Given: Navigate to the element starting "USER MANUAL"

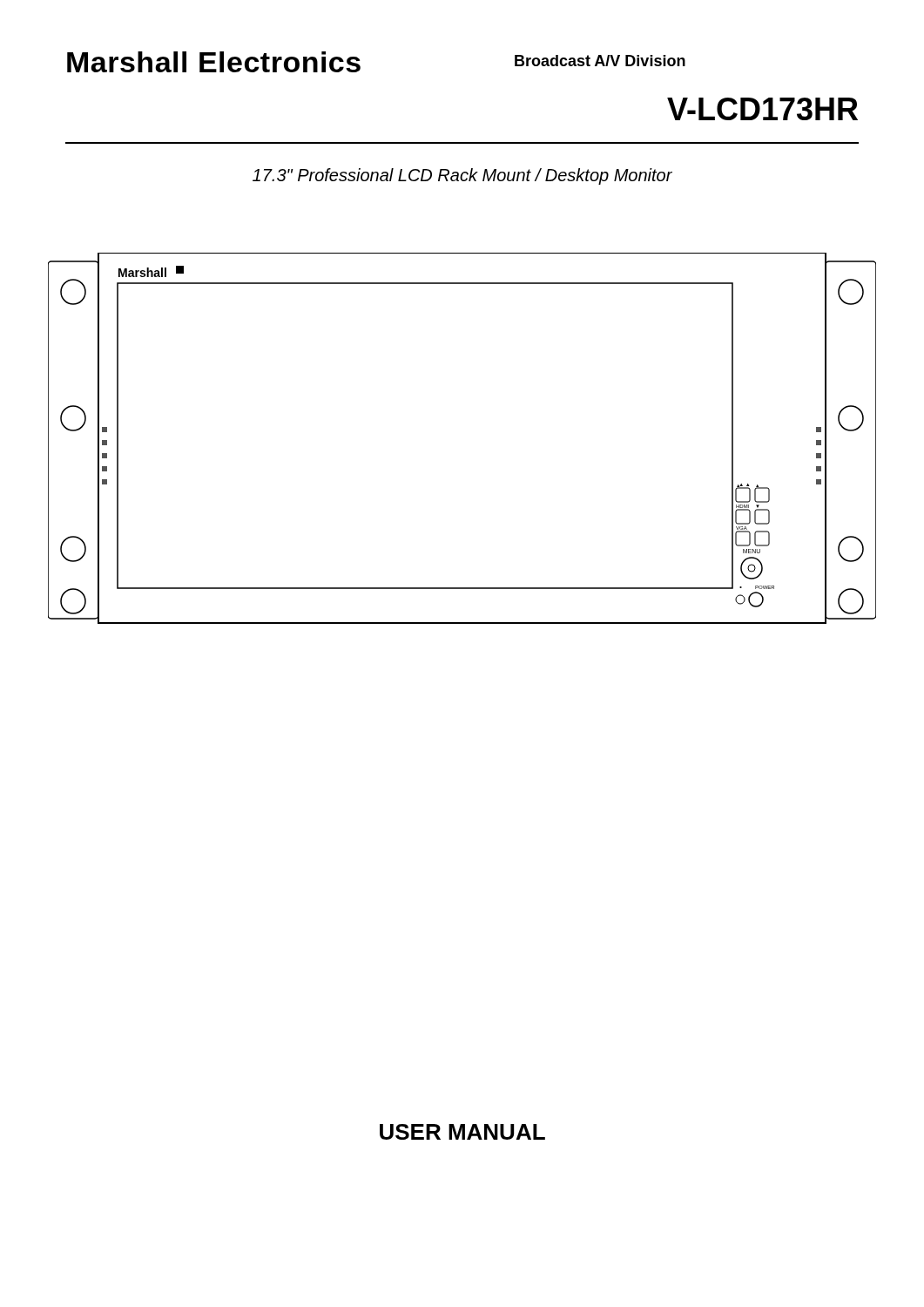Looking at the screenshot, I should (462, 1132).
